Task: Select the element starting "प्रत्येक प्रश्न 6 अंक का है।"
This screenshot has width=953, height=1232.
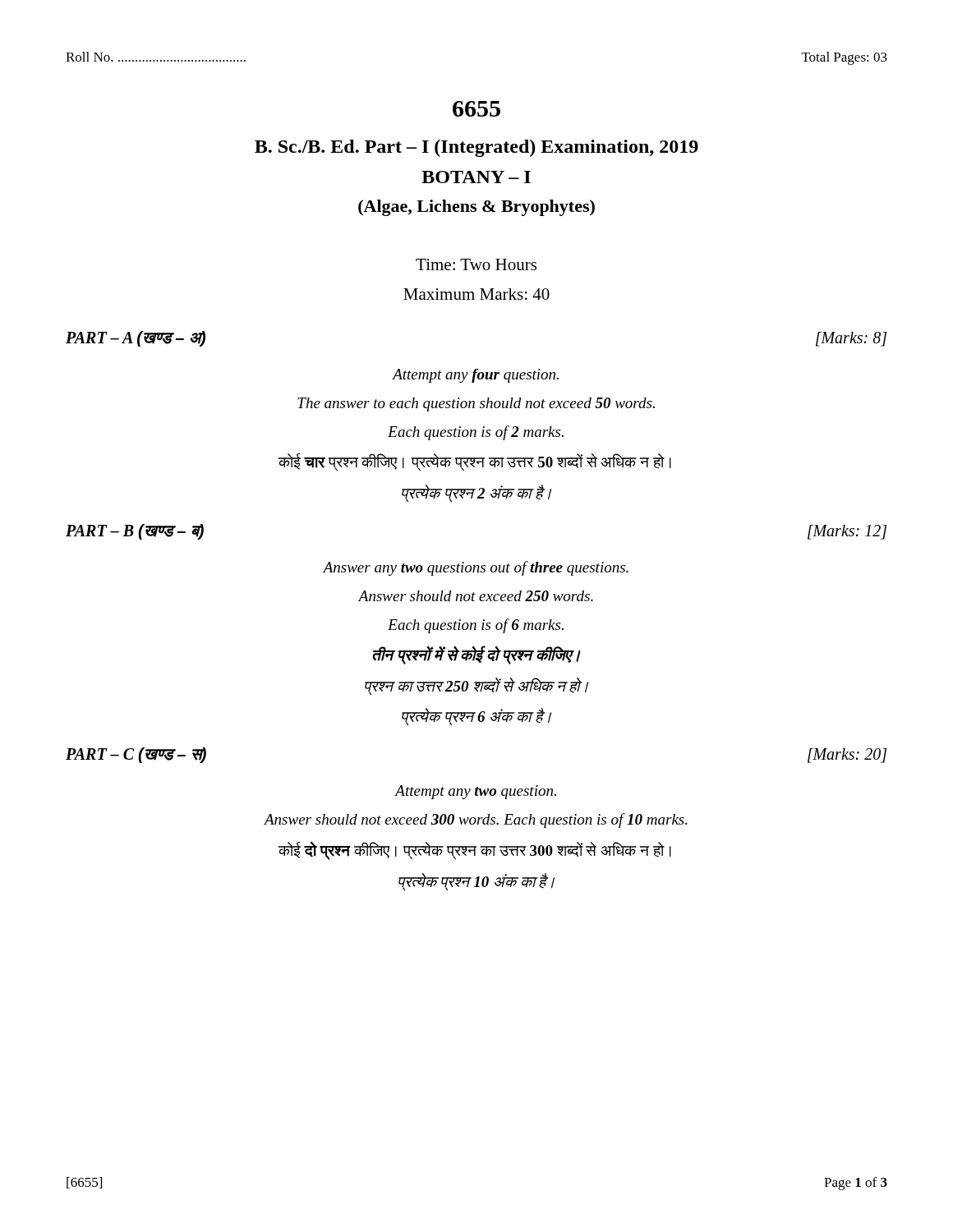Action: (x=476, y=717)
